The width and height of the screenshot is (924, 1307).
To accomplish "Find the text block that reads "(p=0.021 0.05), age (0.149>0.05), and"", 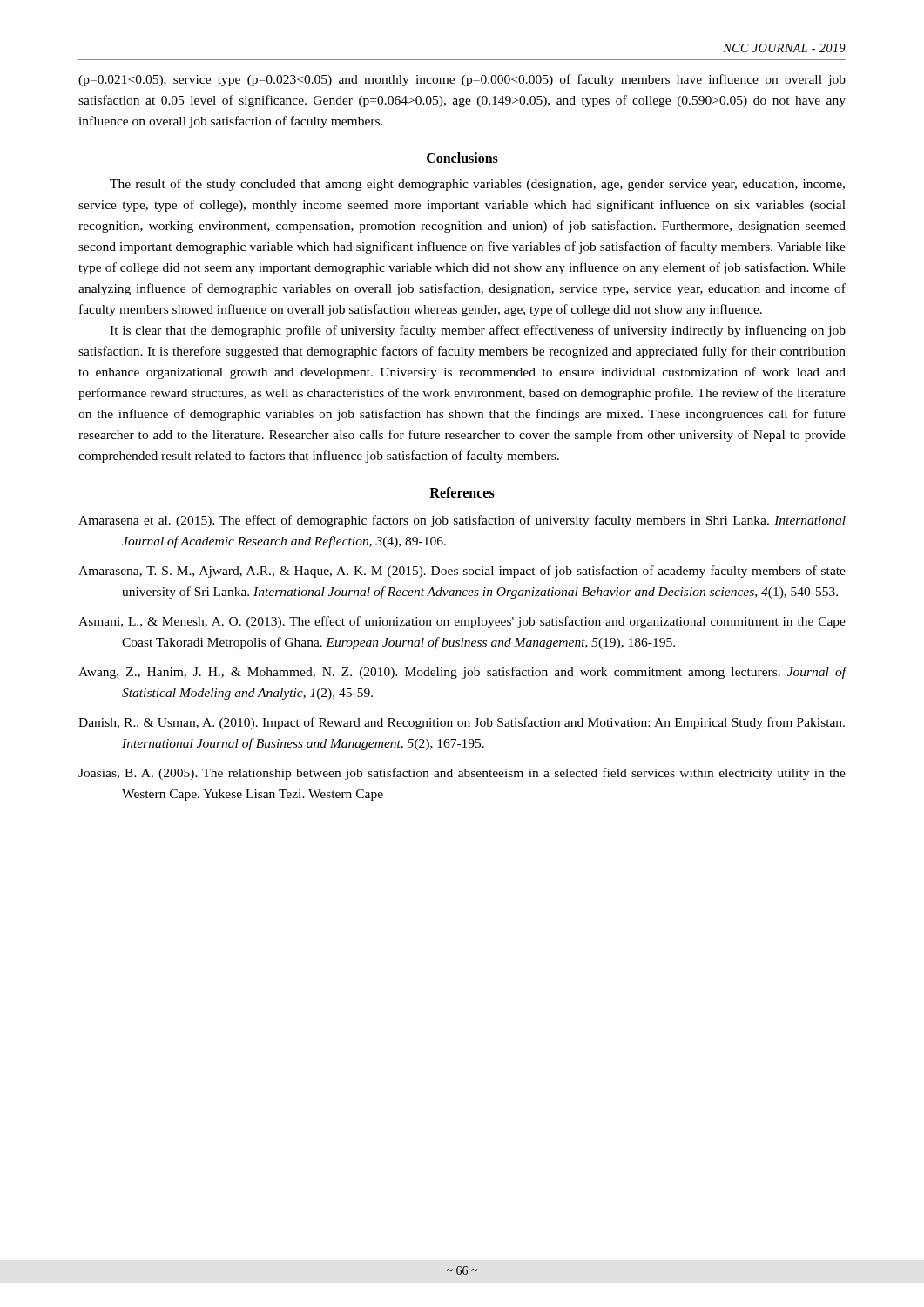I will point(462,100).
